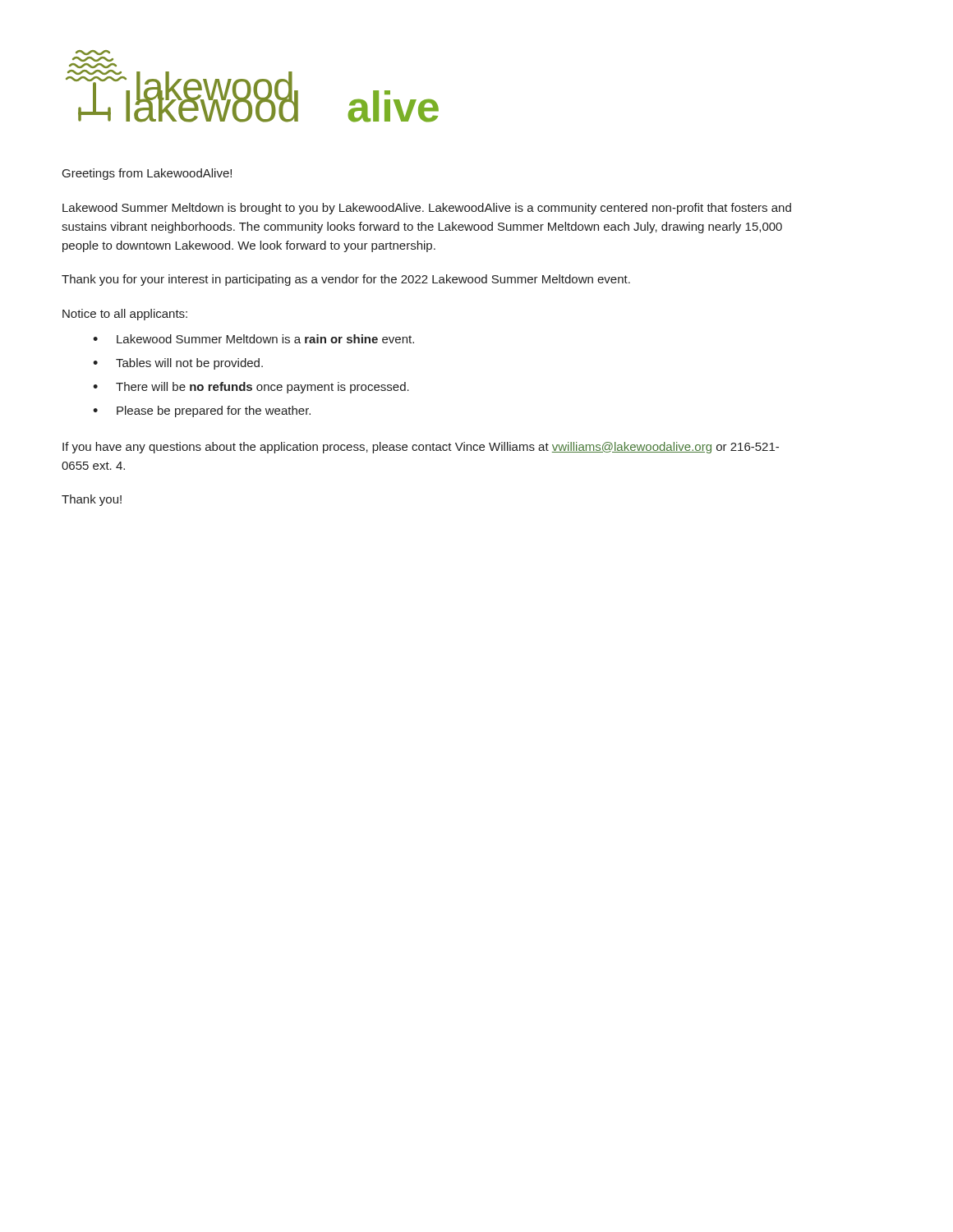The image size is (953, 1232).
Task: Locate the block of text that opens with "• Please be prepared"
Action: tap(202, 411)
